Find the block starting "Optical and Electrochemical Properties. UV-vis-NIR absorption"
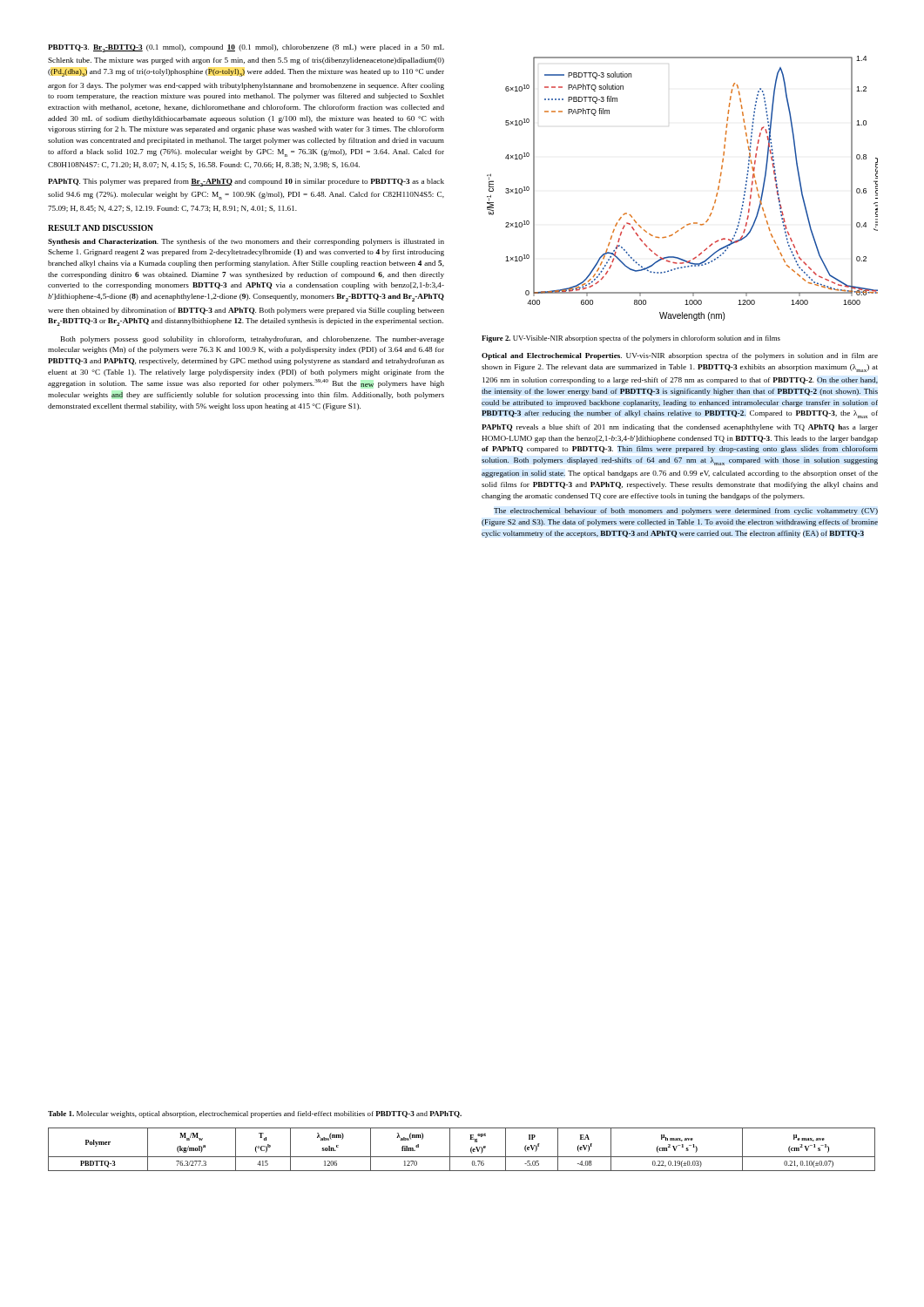The width and height of the screenshot is (924, 1307). point(680,445)
